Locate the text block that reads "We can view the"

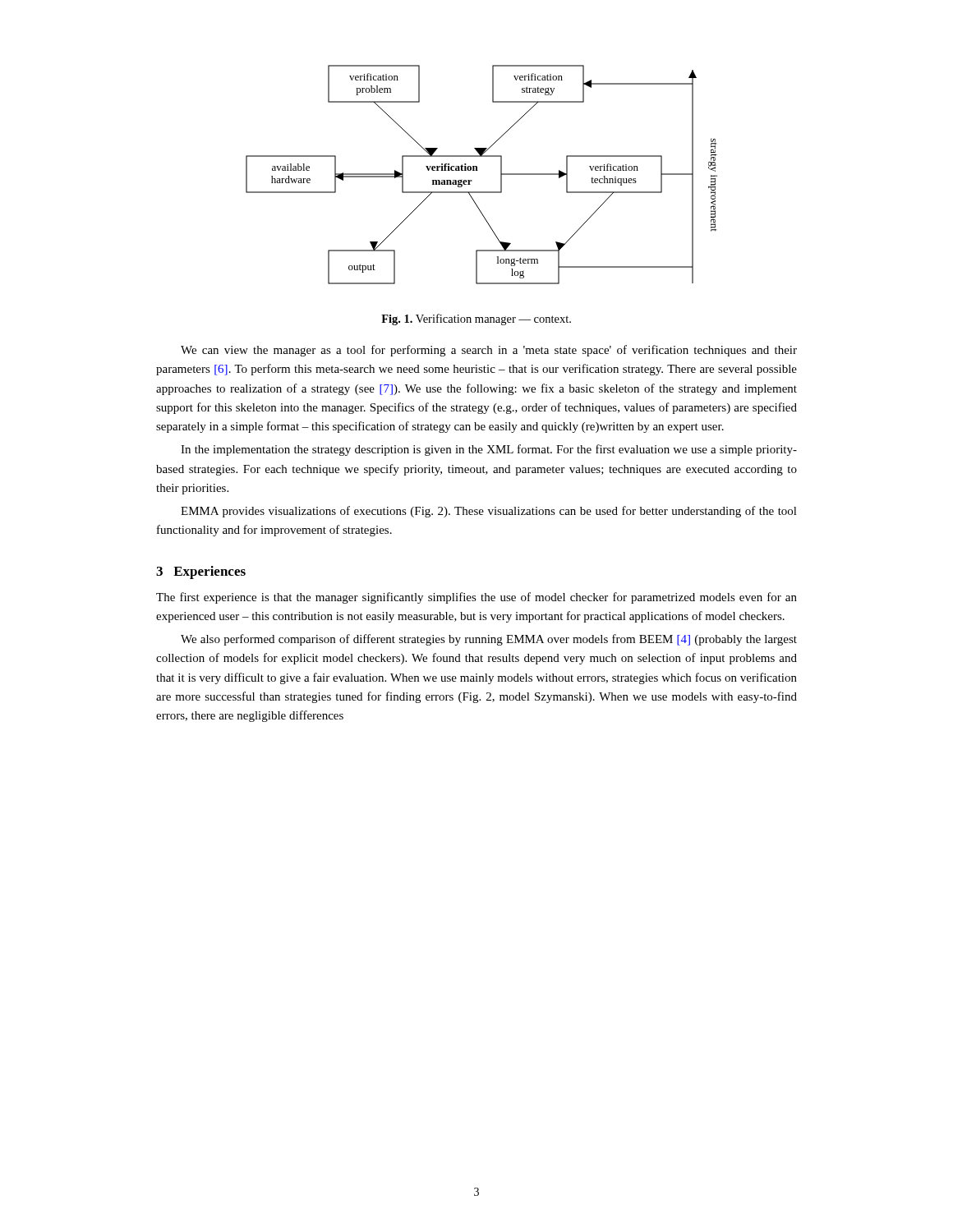tap(476, 389)
